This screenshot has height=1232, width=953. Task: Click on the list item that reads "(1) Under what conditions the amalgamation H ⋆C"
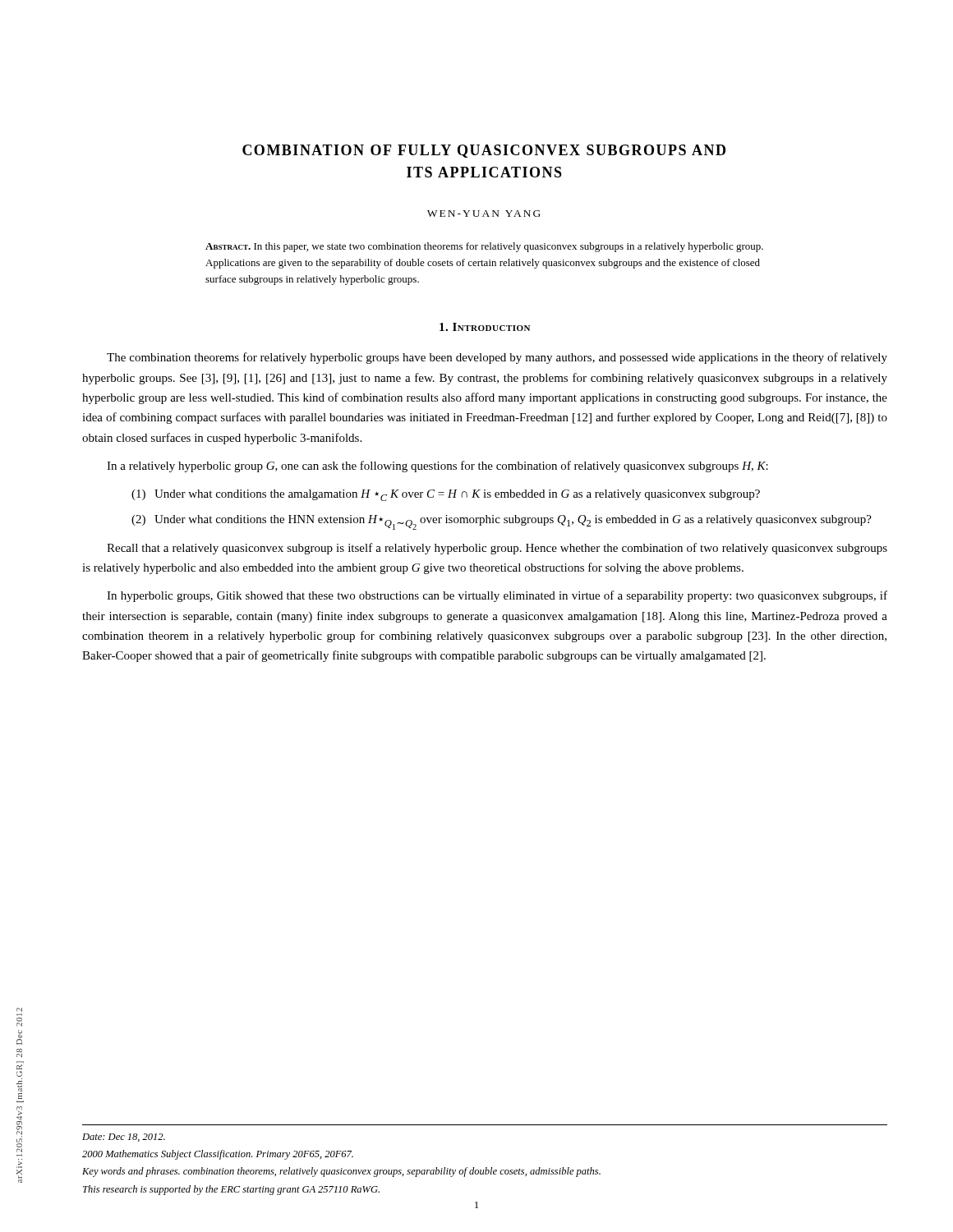[x=509, y=495]
